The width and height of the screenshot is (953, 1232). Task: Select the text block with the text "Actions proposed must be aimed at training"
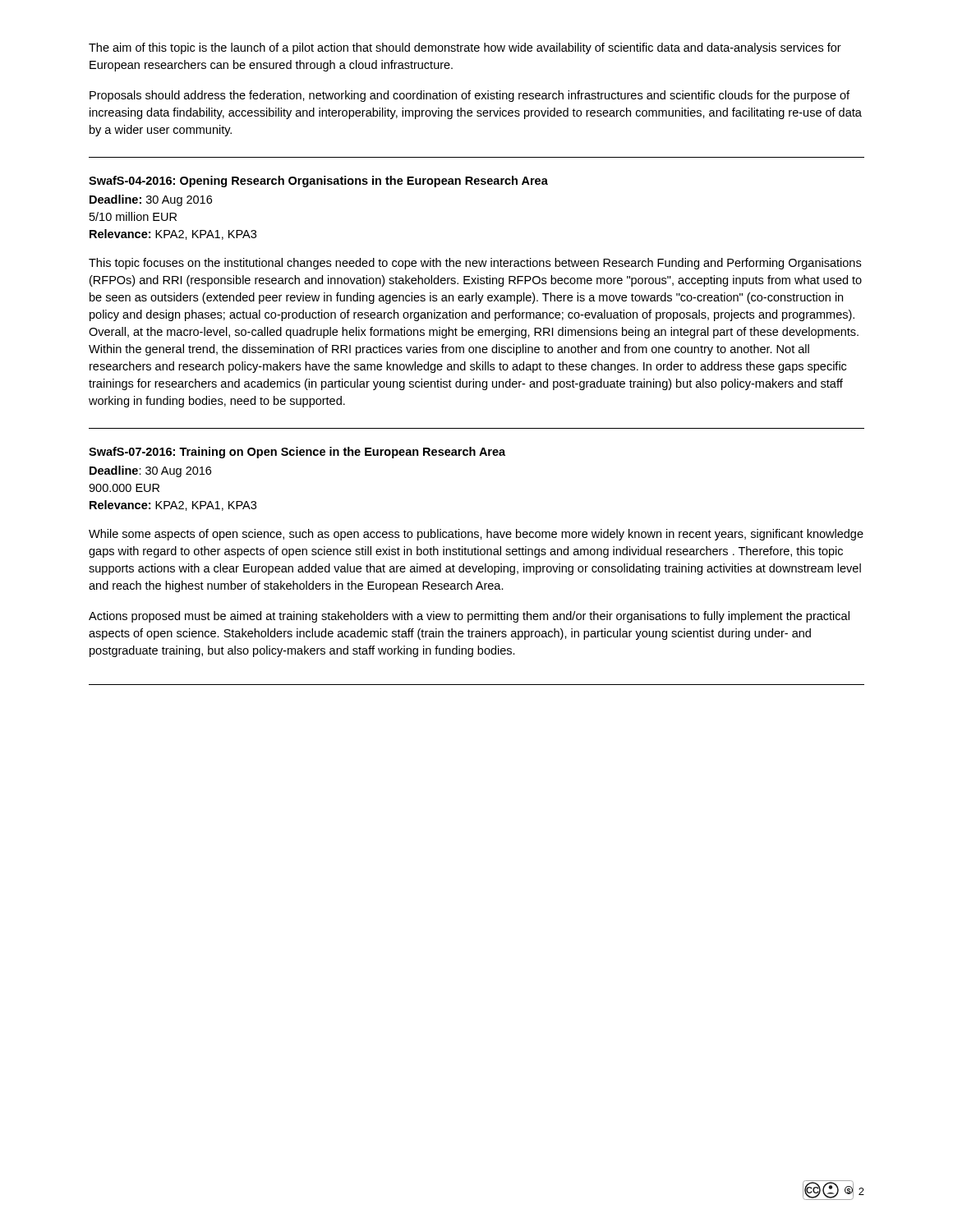[469, 634]
